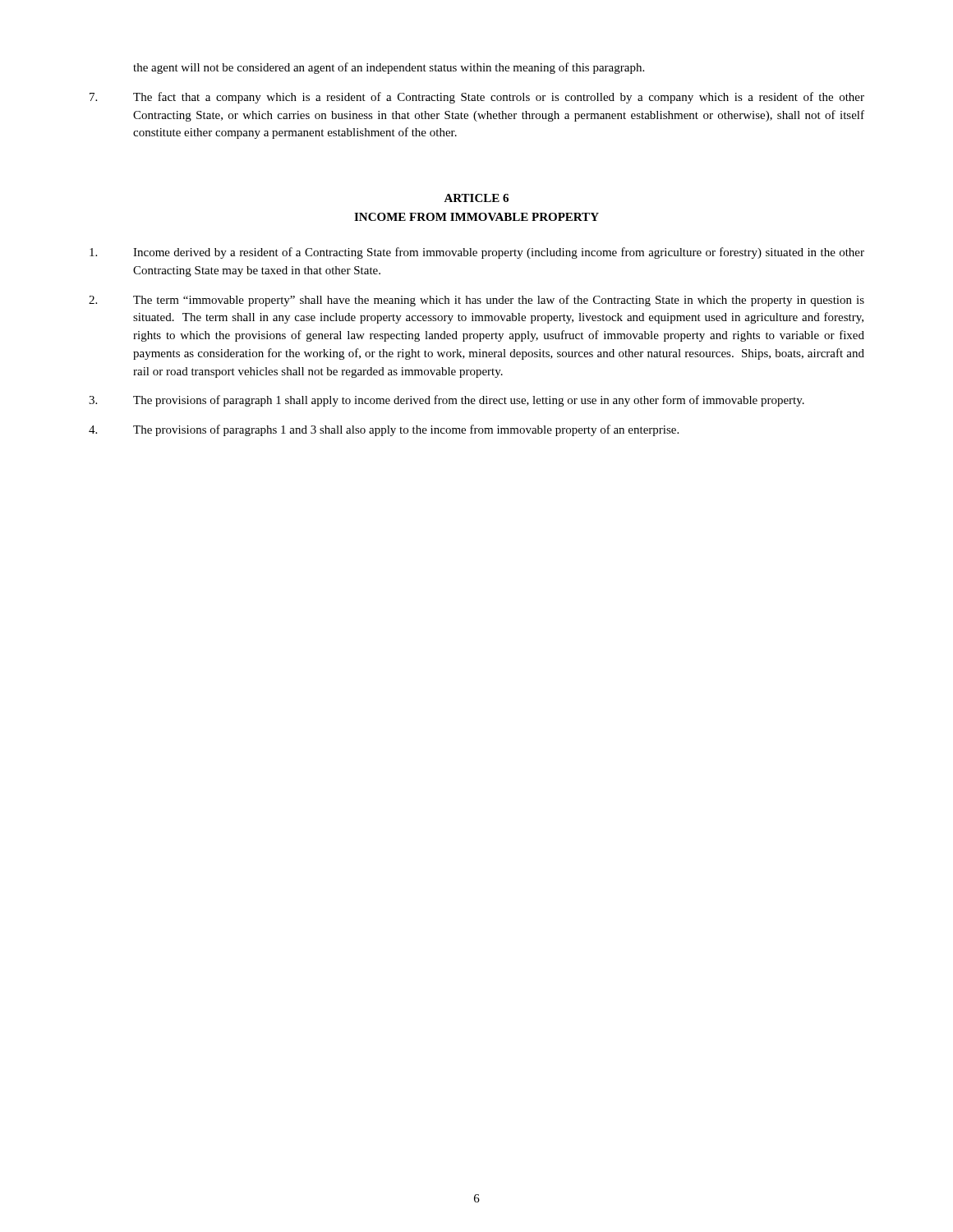The image size is (953, 1232).
Task: Click on the passage starting "ARTICLE 6"
Action: tap(476, 198)
